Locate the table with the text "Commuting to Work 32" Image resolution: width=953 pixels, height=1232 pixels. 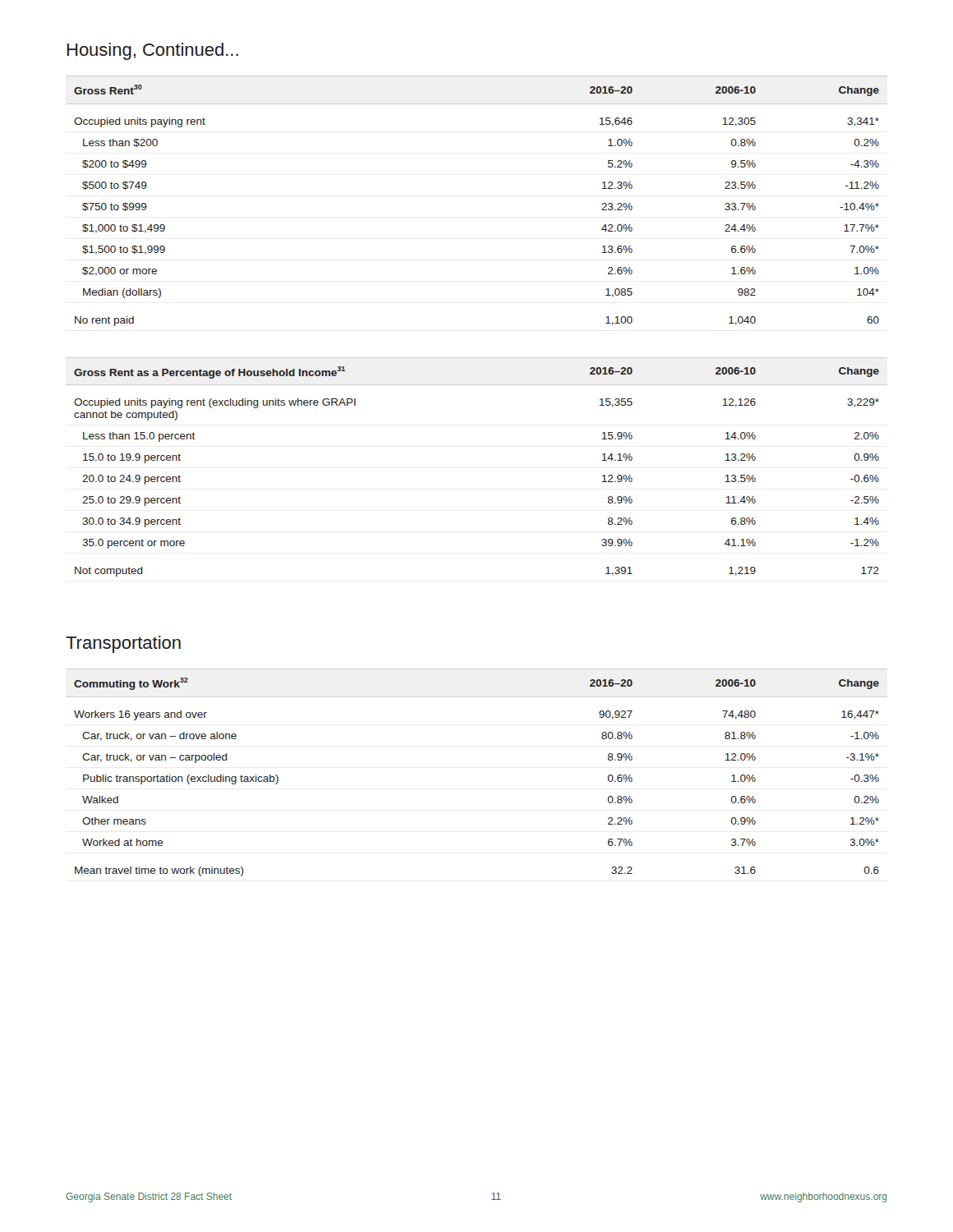coord(476,775)
